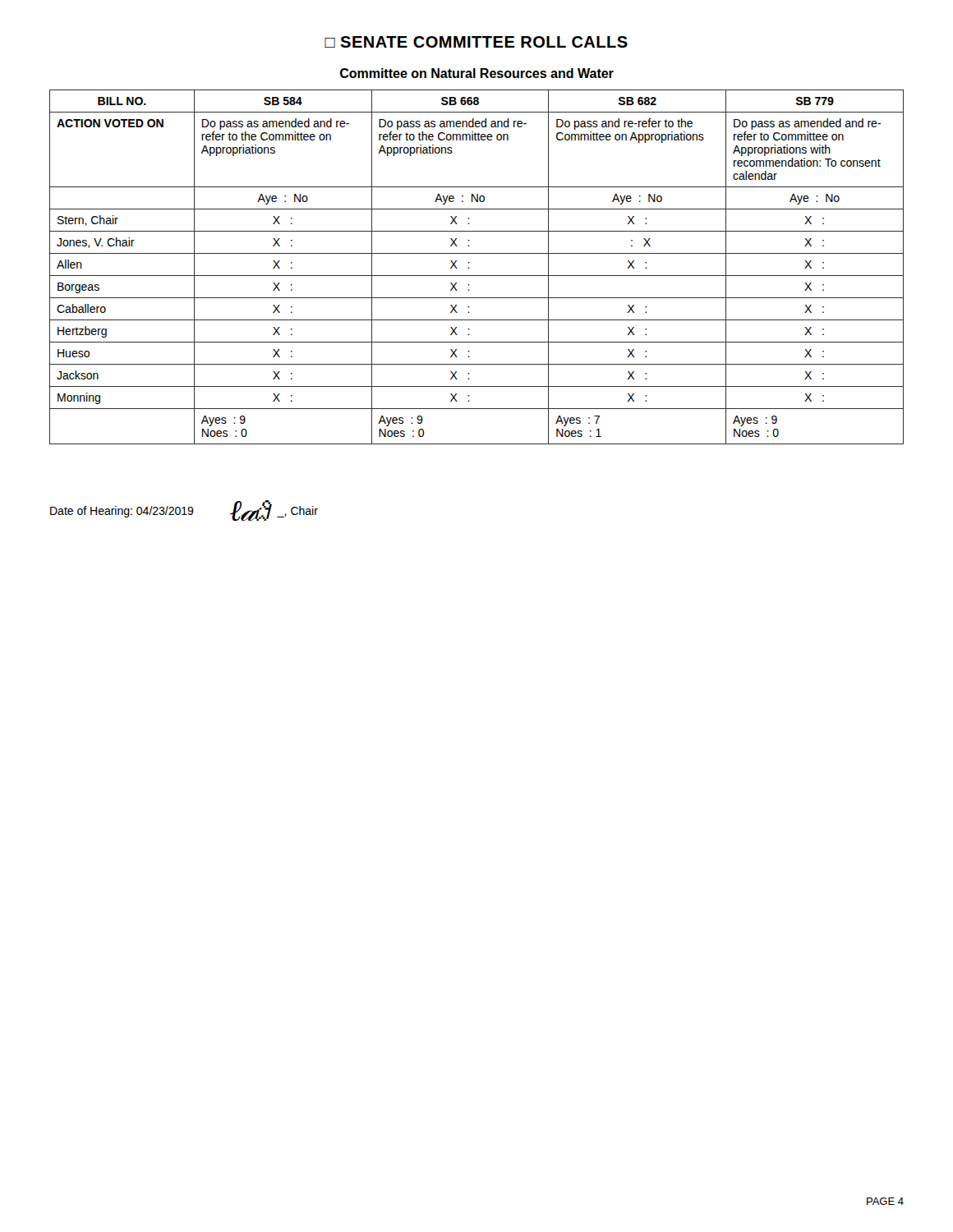Click the table

476,267
